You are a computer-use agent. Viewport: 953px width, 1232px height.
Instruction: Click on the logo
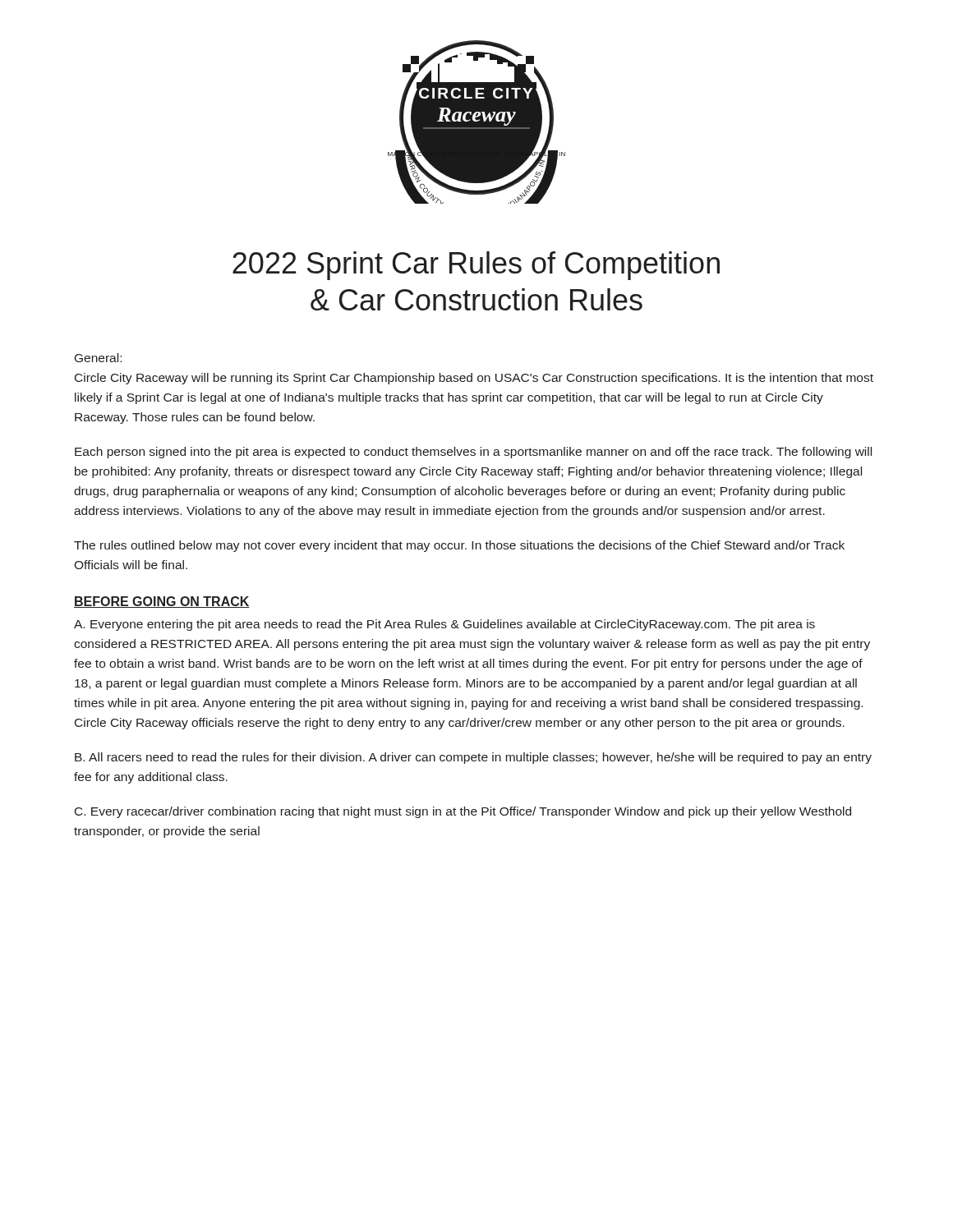[476, 111]
